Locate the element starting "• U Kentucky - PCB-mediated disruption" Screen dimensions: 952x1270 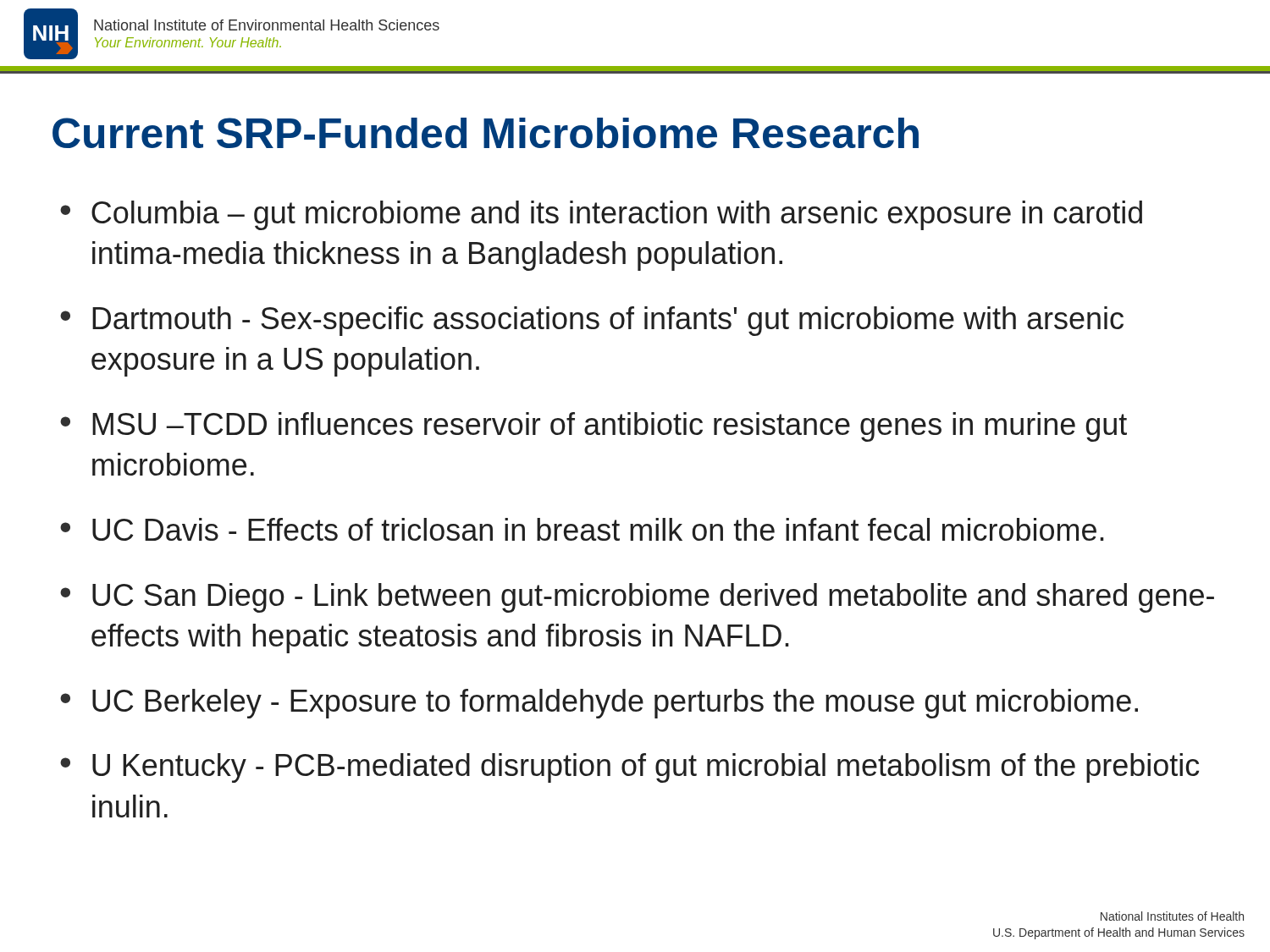click(x=639, y=787)
